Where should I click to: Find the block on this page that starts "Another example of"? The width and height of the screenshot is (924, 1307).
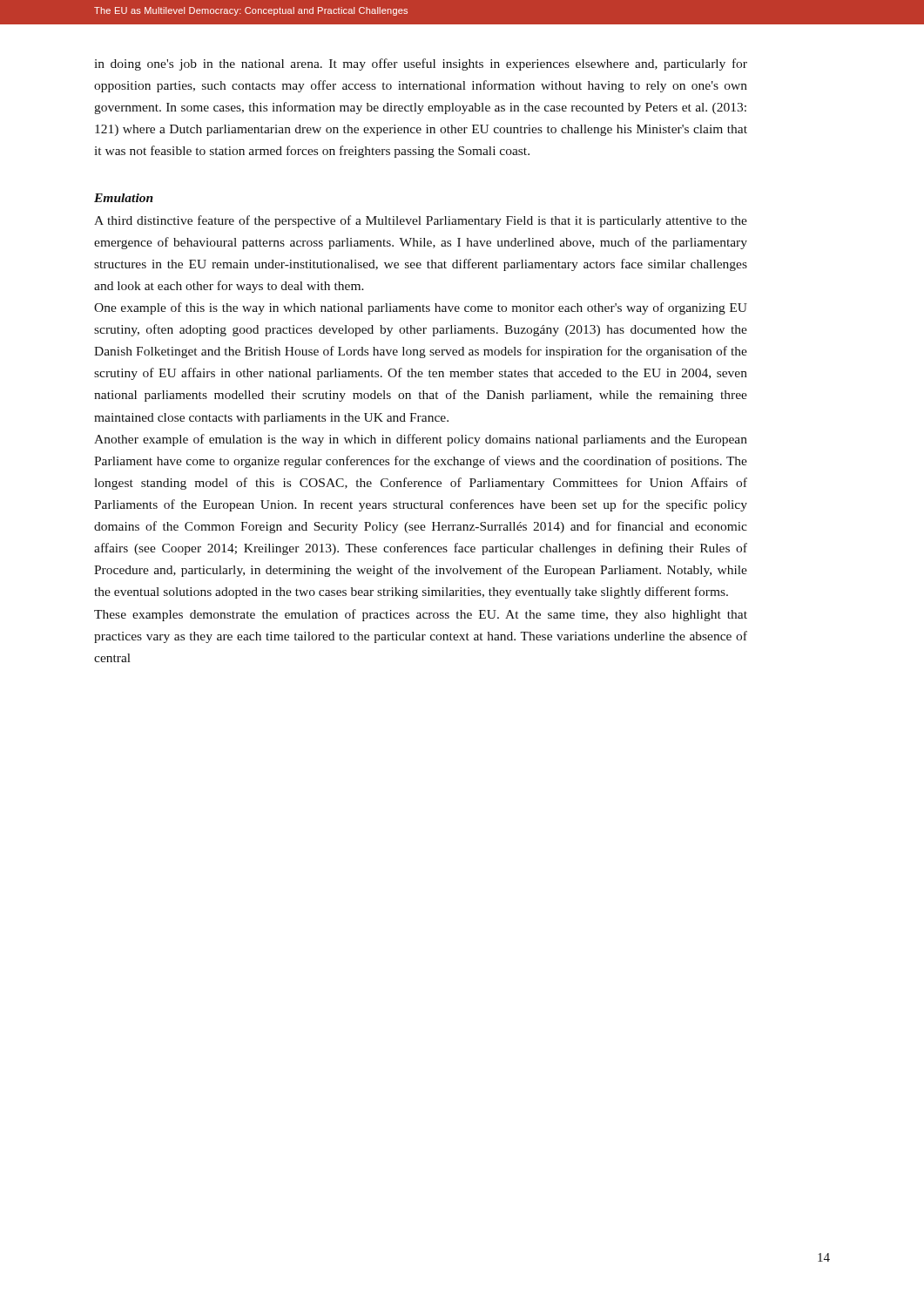421,515
